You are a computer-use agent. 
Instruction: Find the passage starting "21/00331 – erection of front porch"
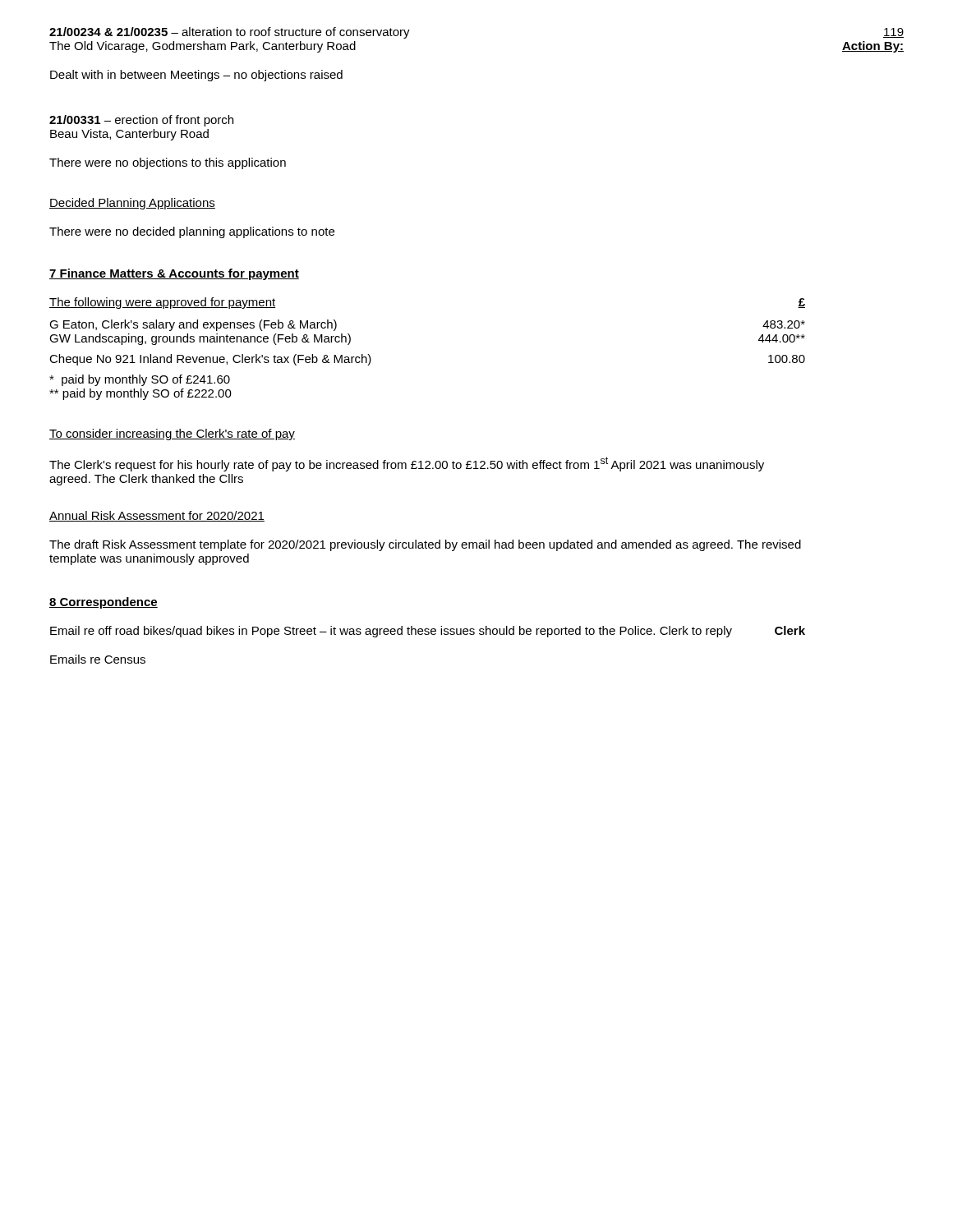[x=142, y=126]
